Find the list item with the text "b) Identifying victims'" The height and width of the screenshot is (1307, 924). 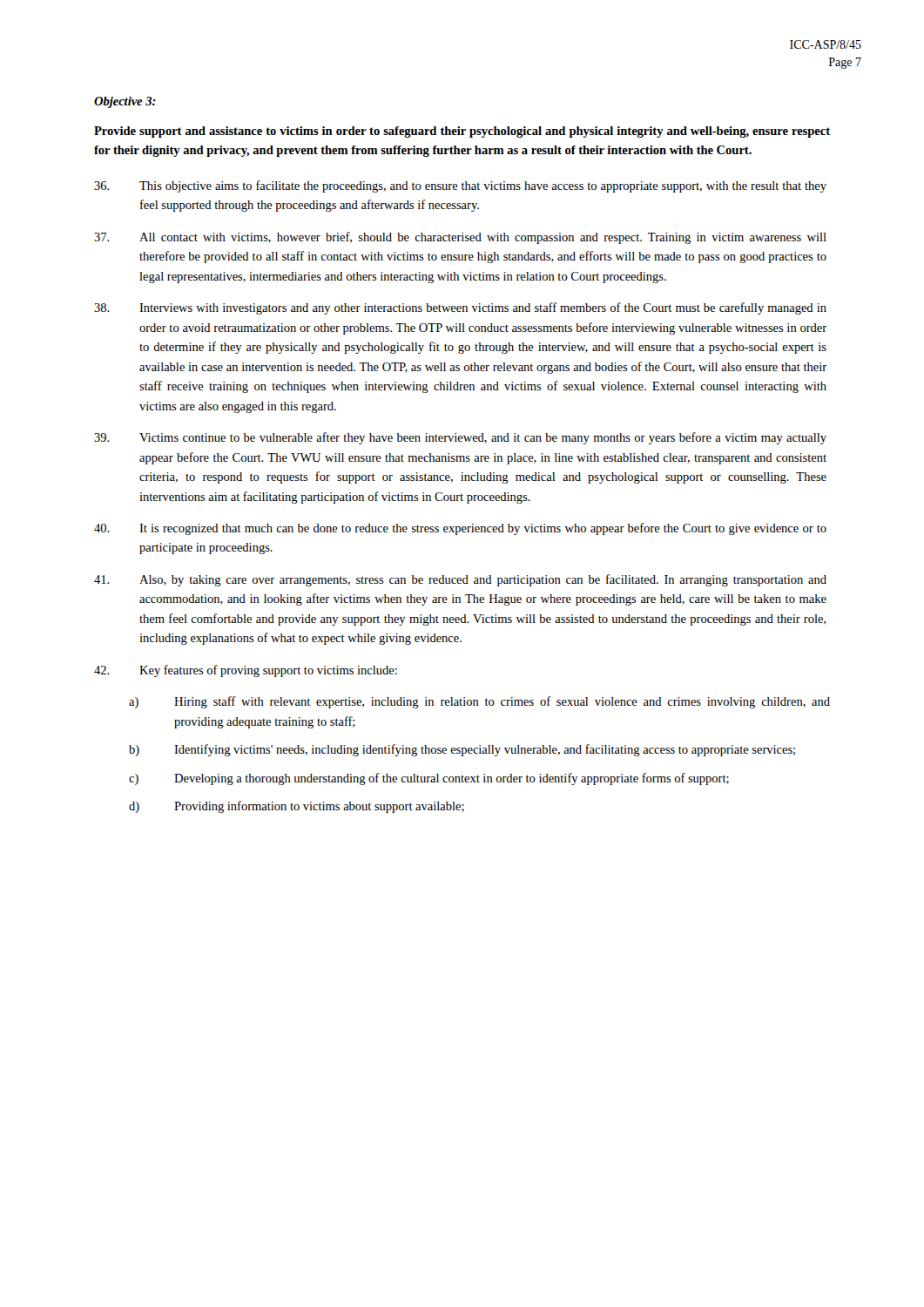462,750
